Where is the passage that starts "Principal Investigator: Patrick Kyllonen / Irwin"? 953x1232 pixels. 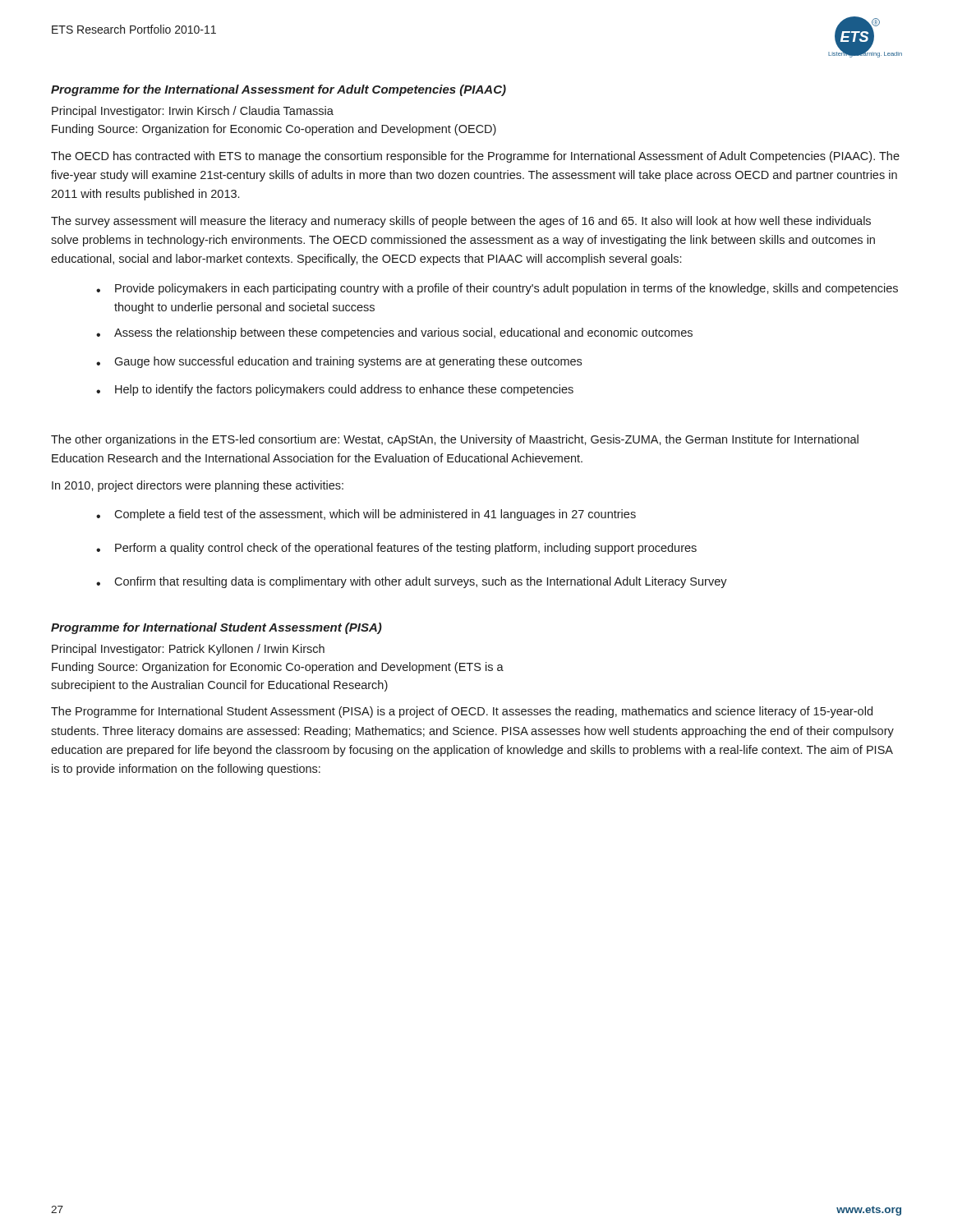(x=476, y=668)
